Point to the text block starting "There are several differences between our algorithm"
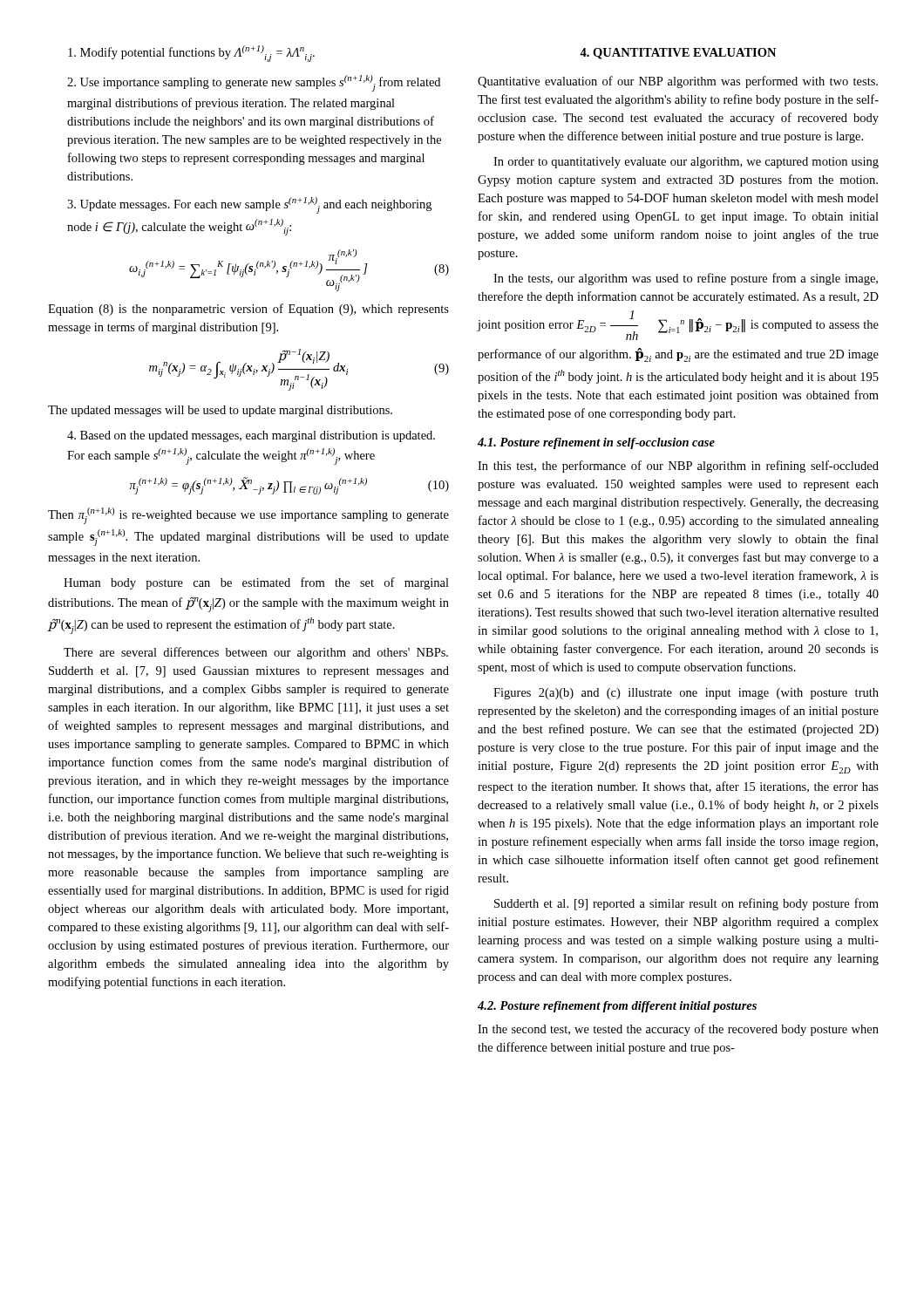924x1308 pixels. click(x=248, y=818)
